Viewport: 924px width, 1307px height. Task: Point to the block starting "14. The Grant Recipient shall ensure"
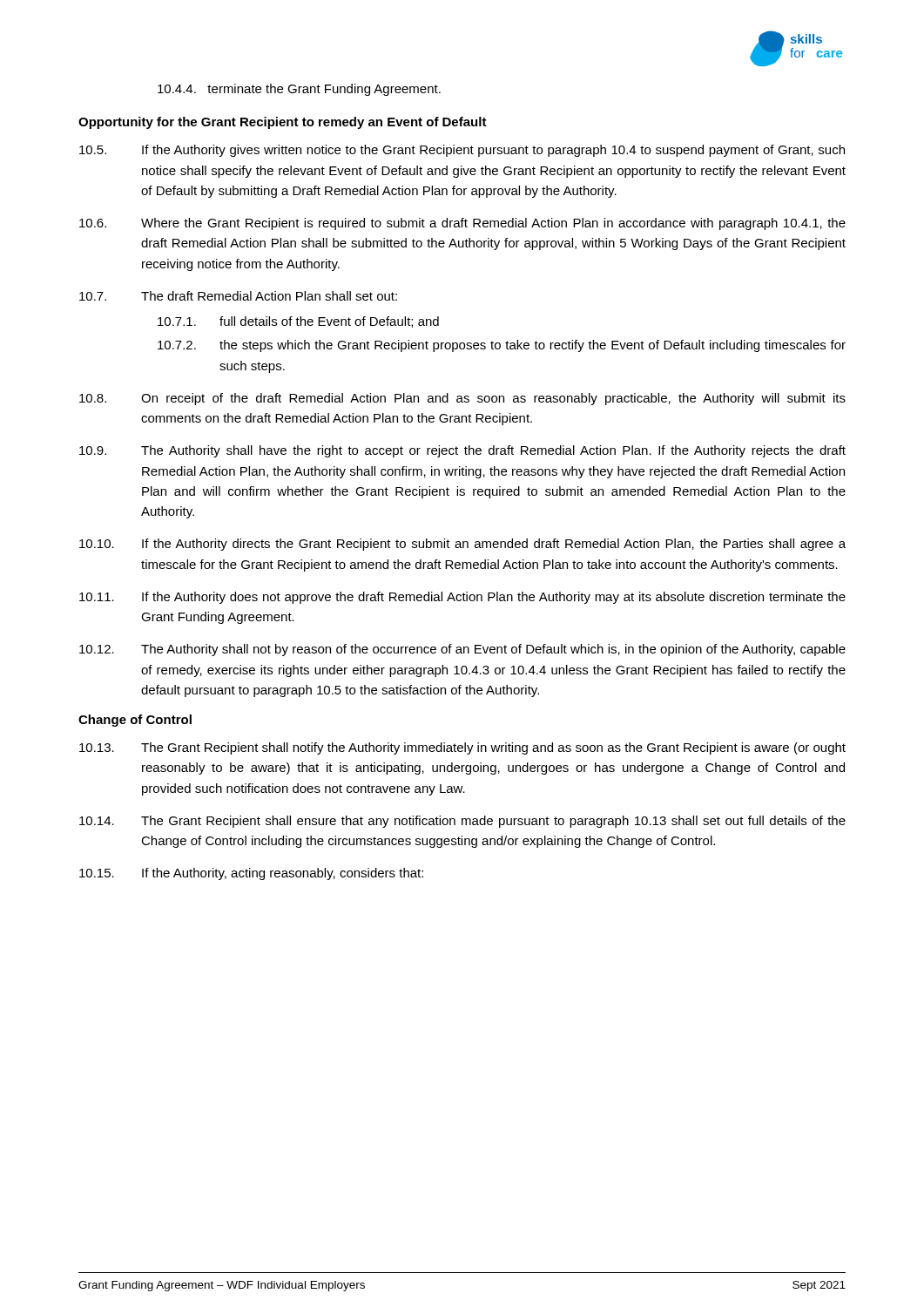(x=462, y=830)
